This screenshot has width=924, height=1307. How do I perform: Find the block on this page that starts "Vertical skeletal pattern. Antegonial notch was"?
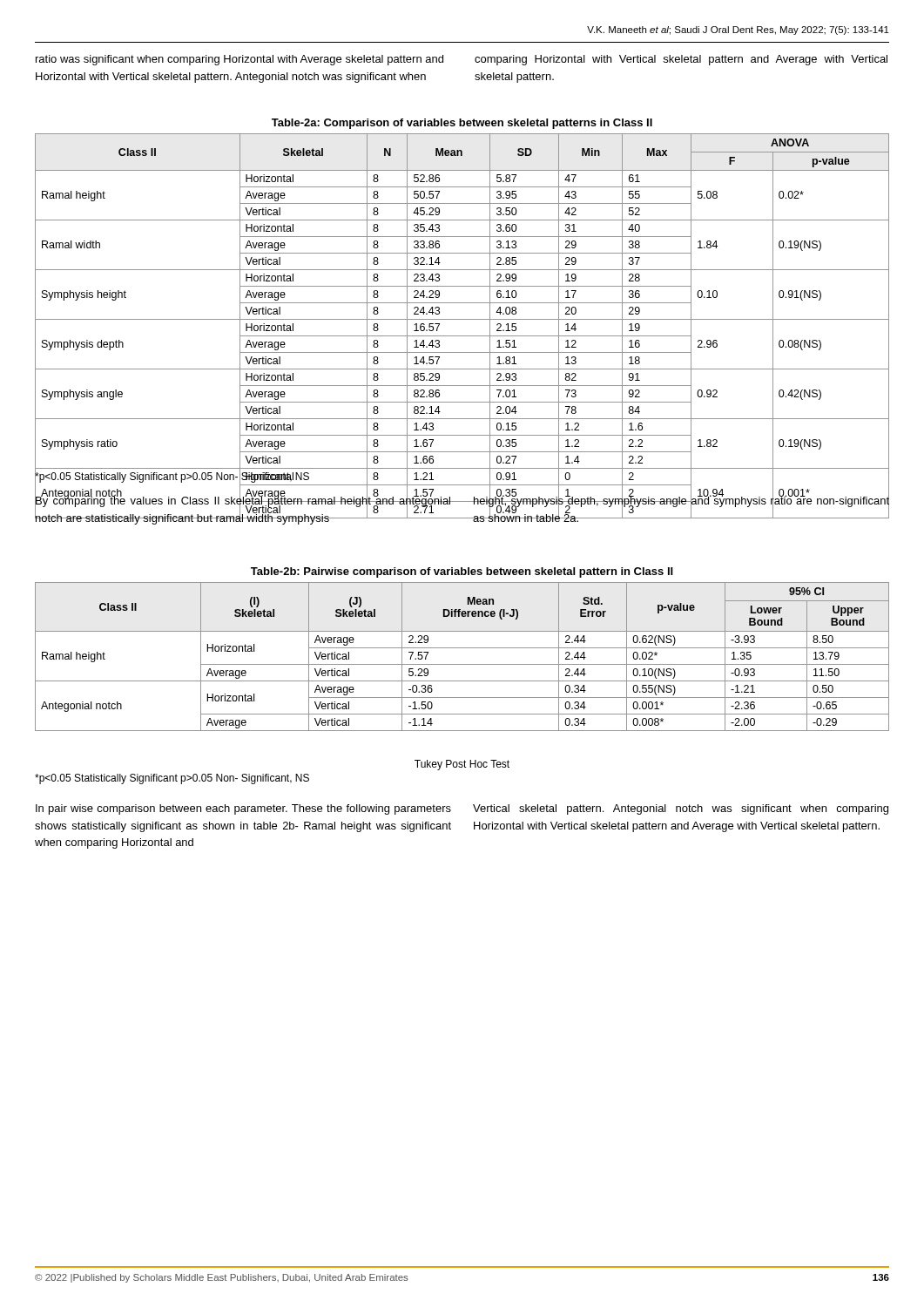pyautogui.click(x=681, y=817)
